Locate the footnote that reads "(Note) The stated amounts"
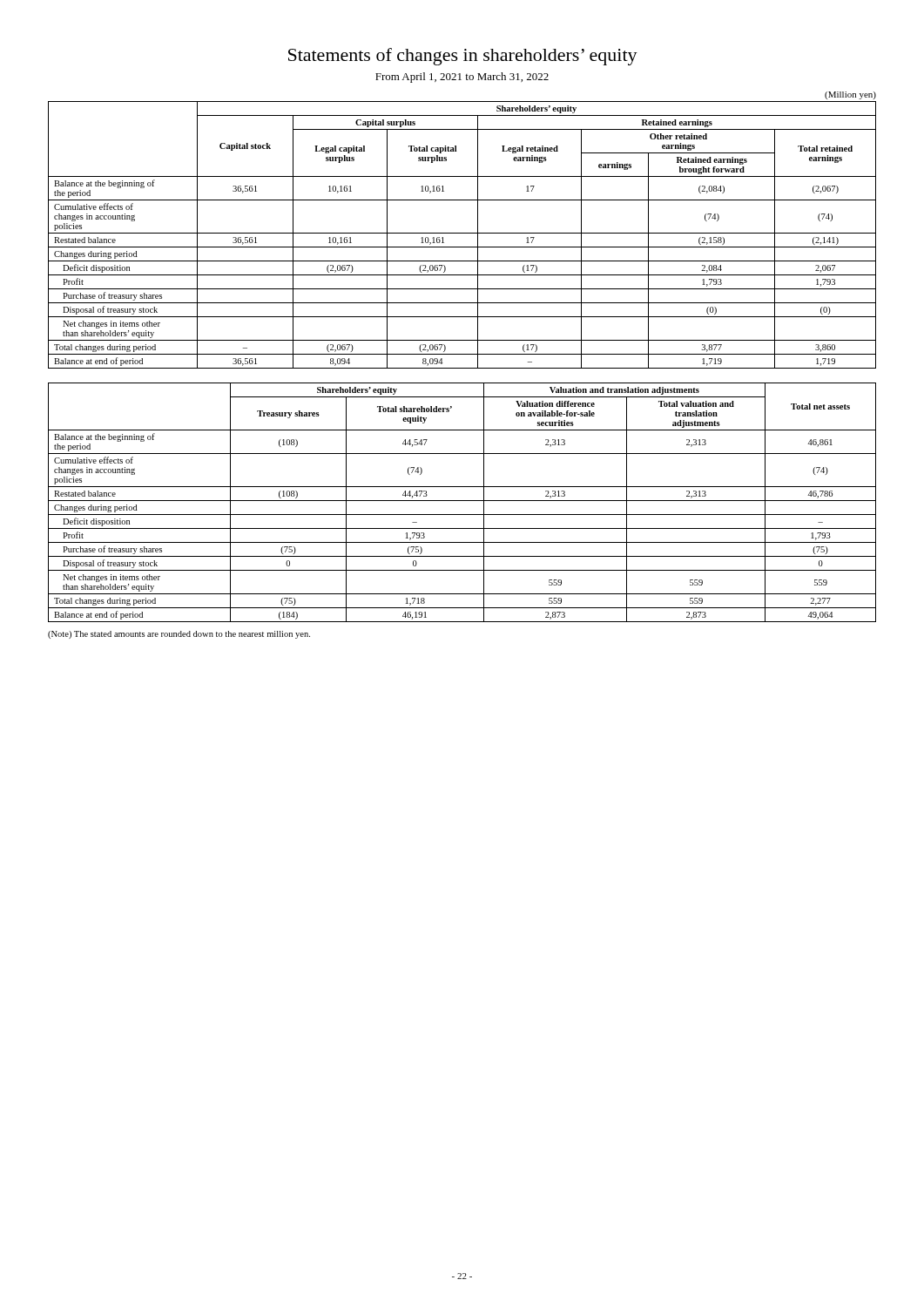Image resolution: width=924 pixels, height=1307 pixels. (x=179, y=634)
